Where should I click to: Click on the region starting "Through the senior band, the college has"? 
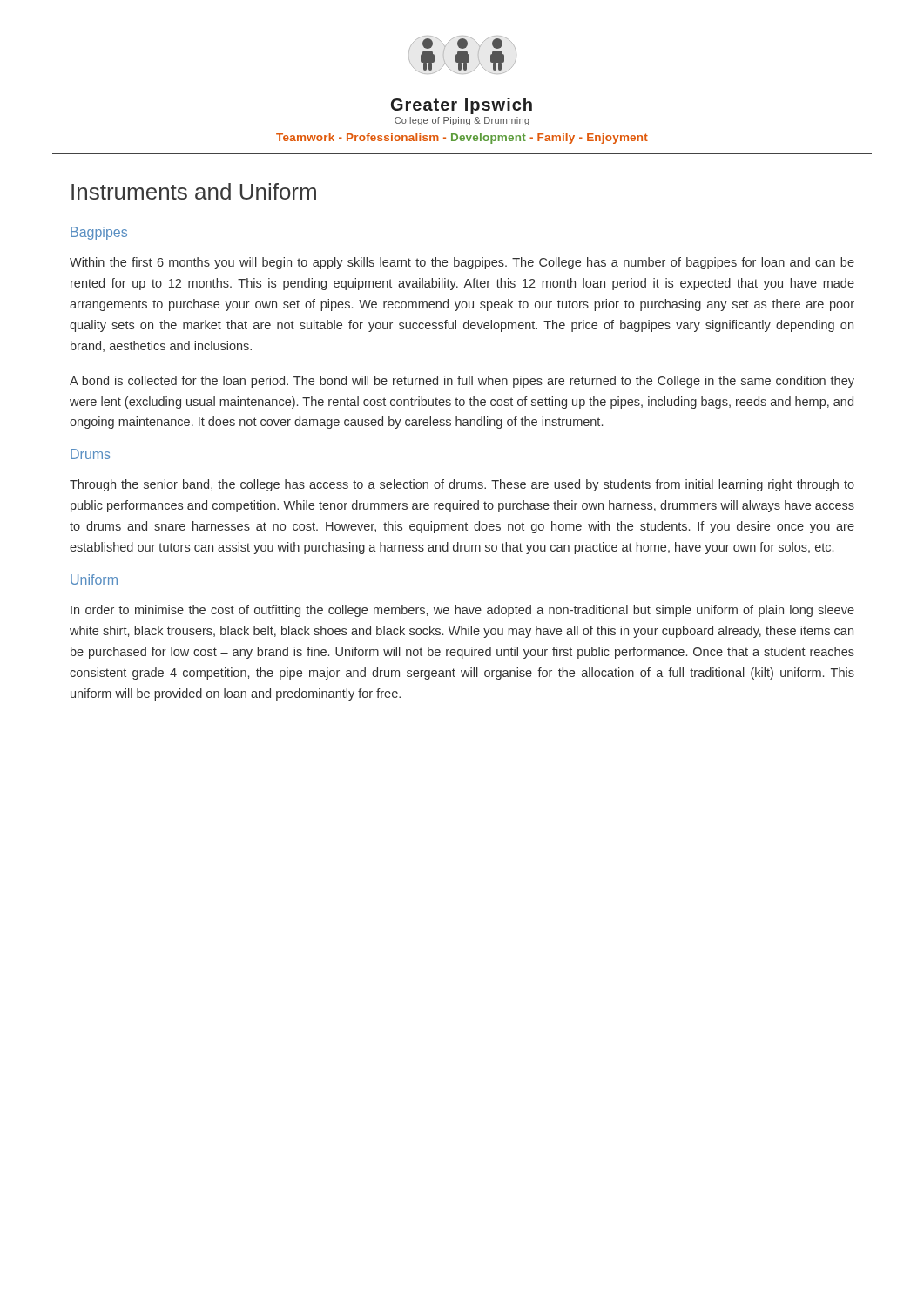pos(462,517)
